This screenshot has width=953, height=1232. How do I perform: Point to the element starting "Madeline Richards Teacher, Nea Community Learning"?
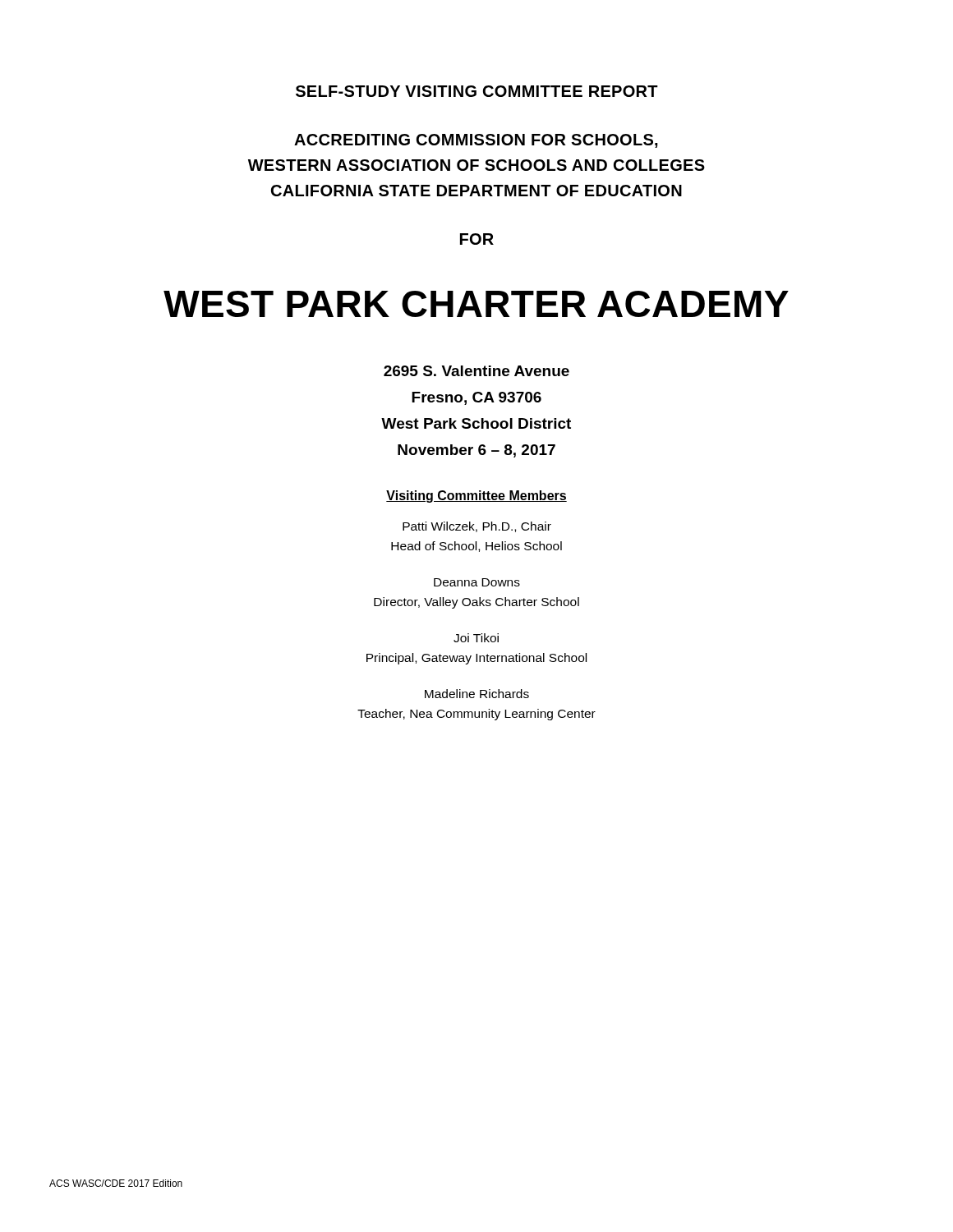point(476,704)
